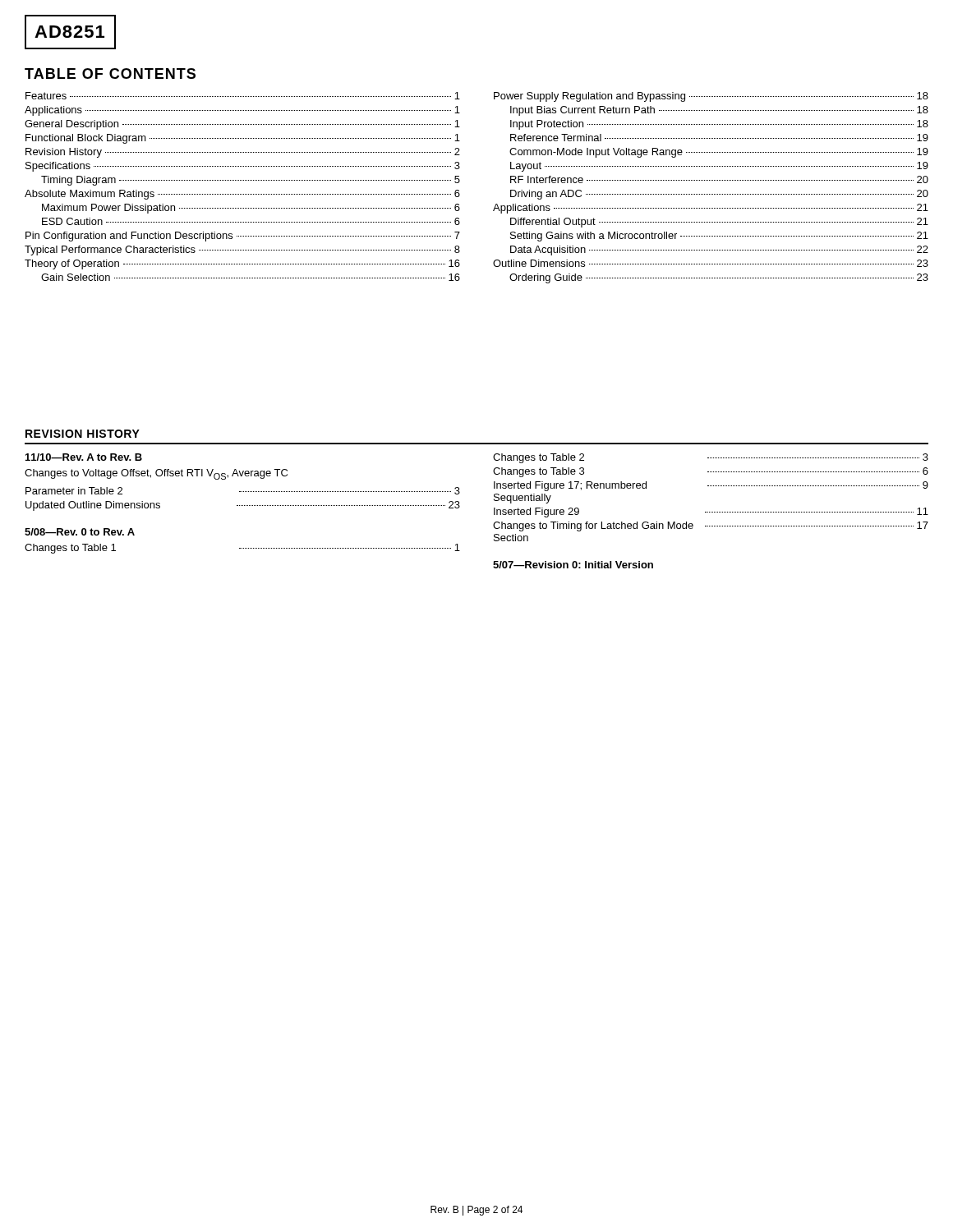Navigate to the element starting "Timing Diagram 5"
Image resolution: width=953 pixels, height=1232 pixels.
[x=242, y=180]
